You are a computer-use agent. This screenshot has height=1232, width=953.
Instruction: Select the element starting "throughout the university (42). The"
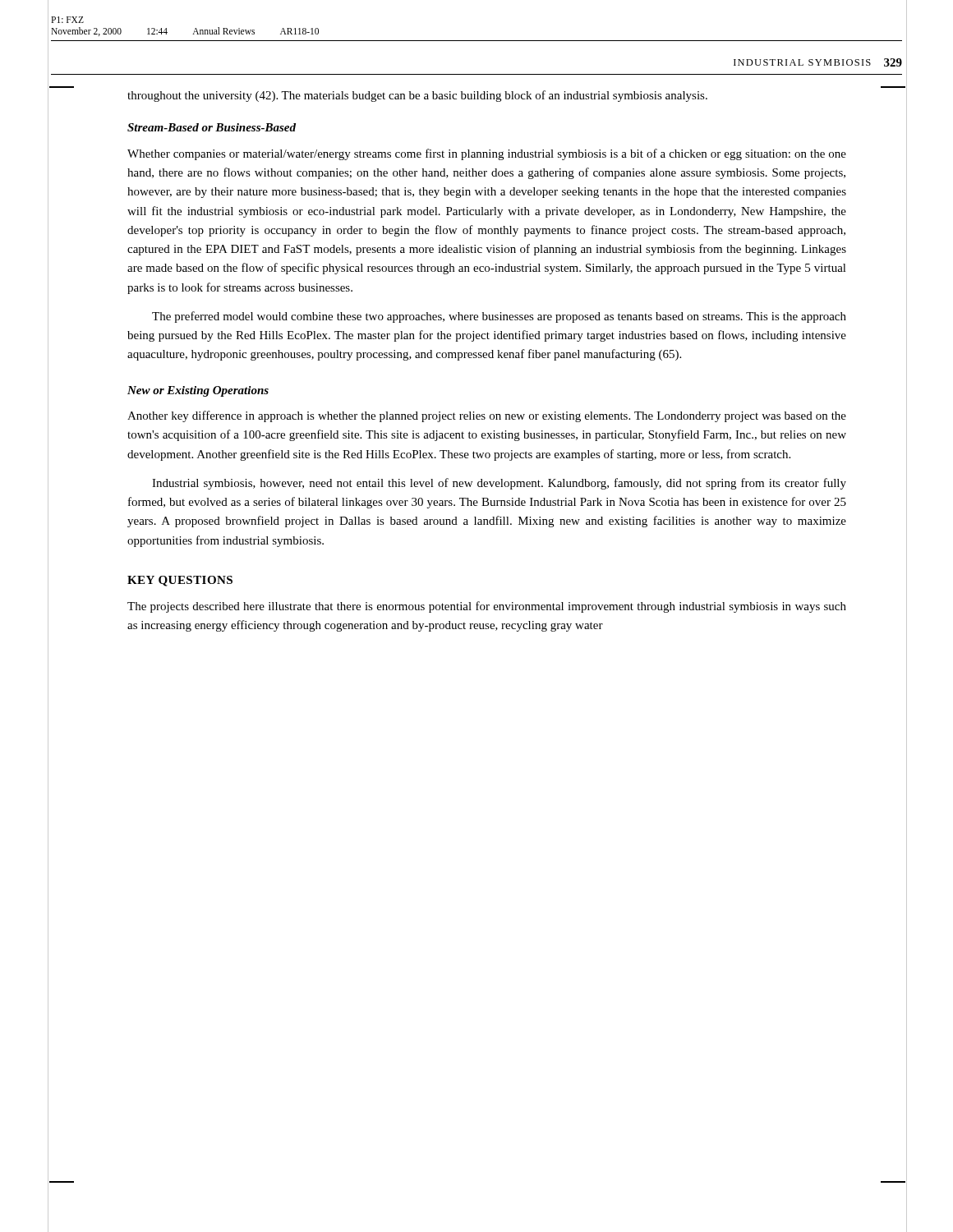point(418,95)
